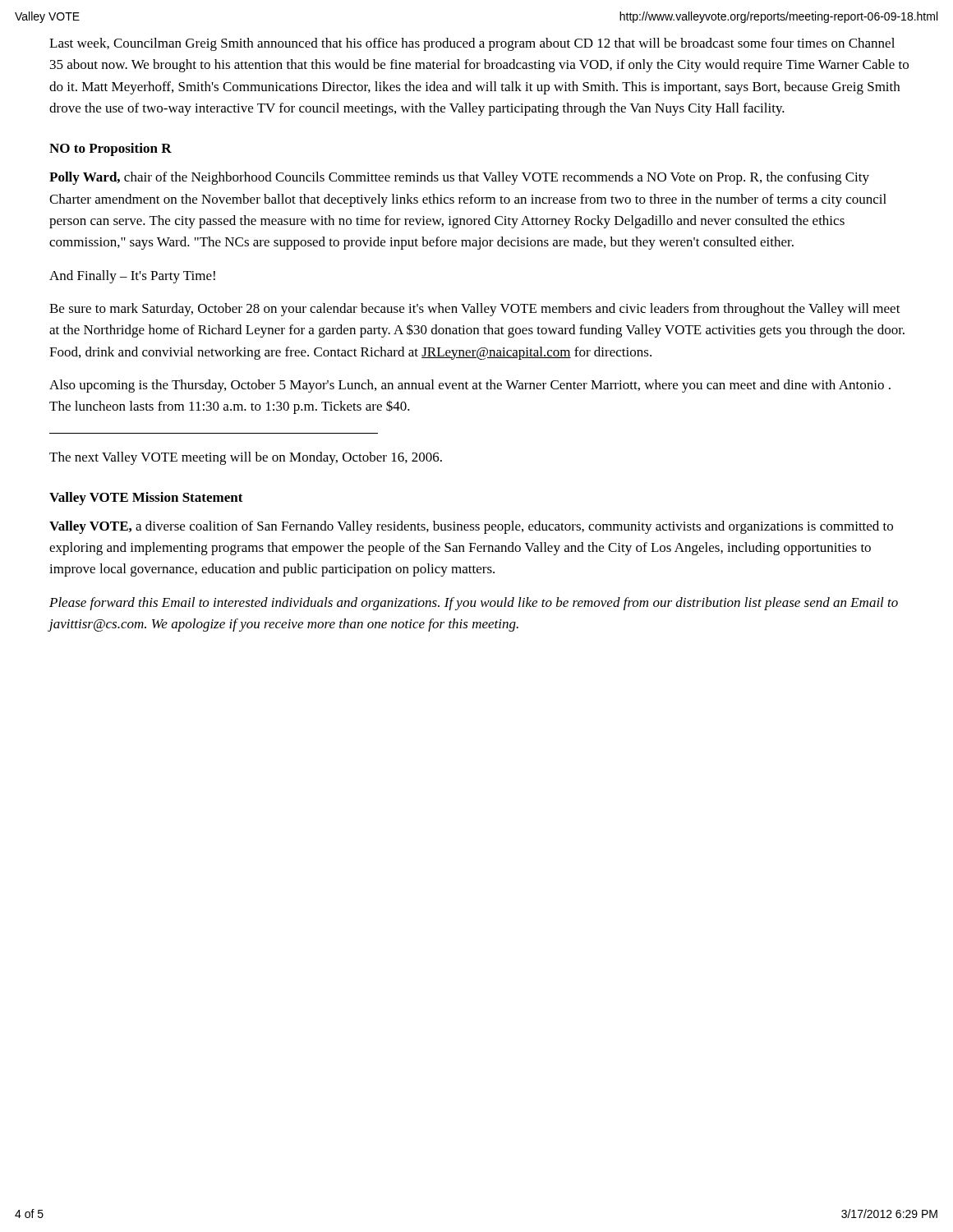Navigate to the block starting "Polly Ward, chair of the Neighborhood Councils"
953x1232 pixels.
(468, 210)
